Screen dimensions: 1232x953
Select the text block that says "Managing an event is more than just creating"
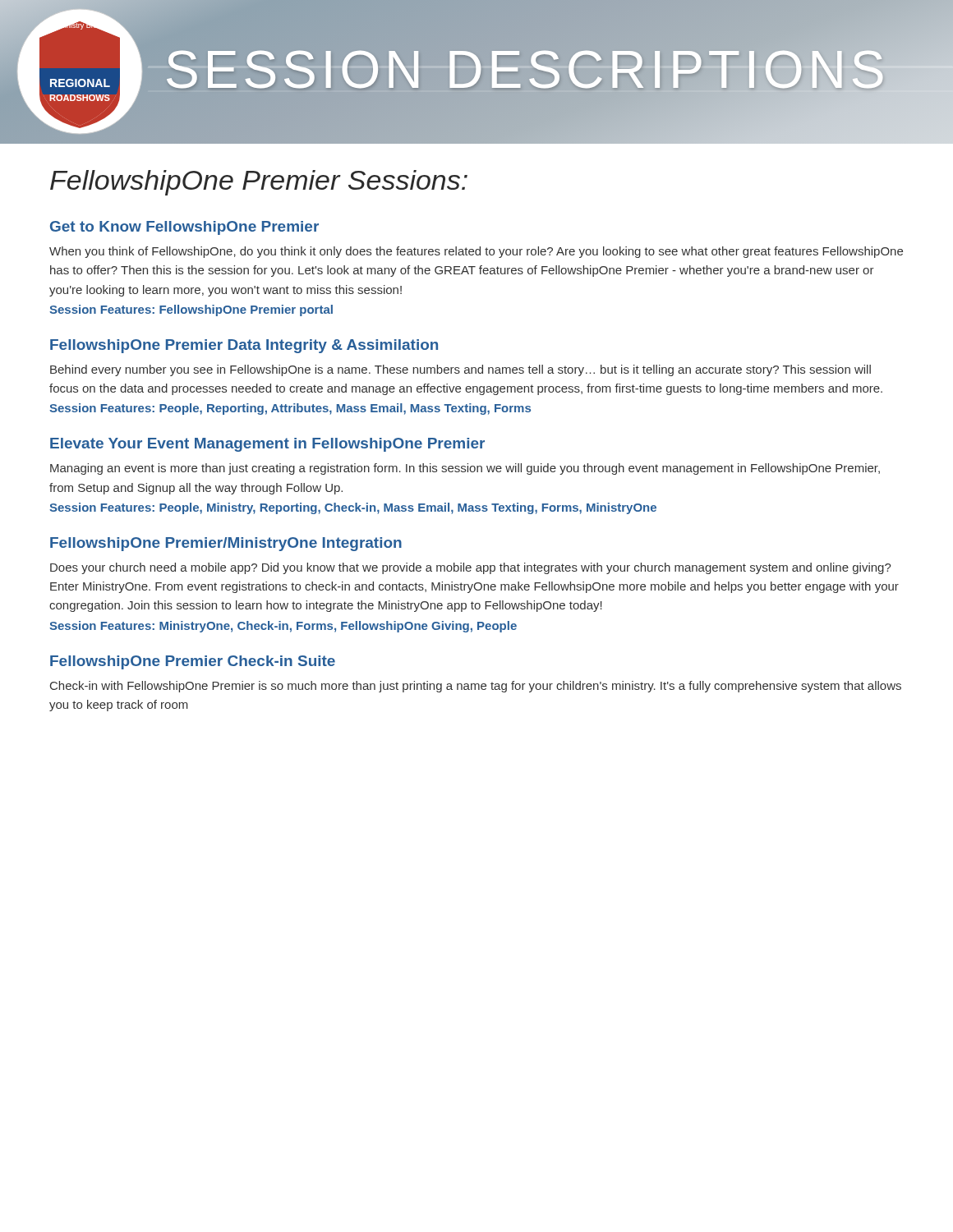click(x=465, y=478)
